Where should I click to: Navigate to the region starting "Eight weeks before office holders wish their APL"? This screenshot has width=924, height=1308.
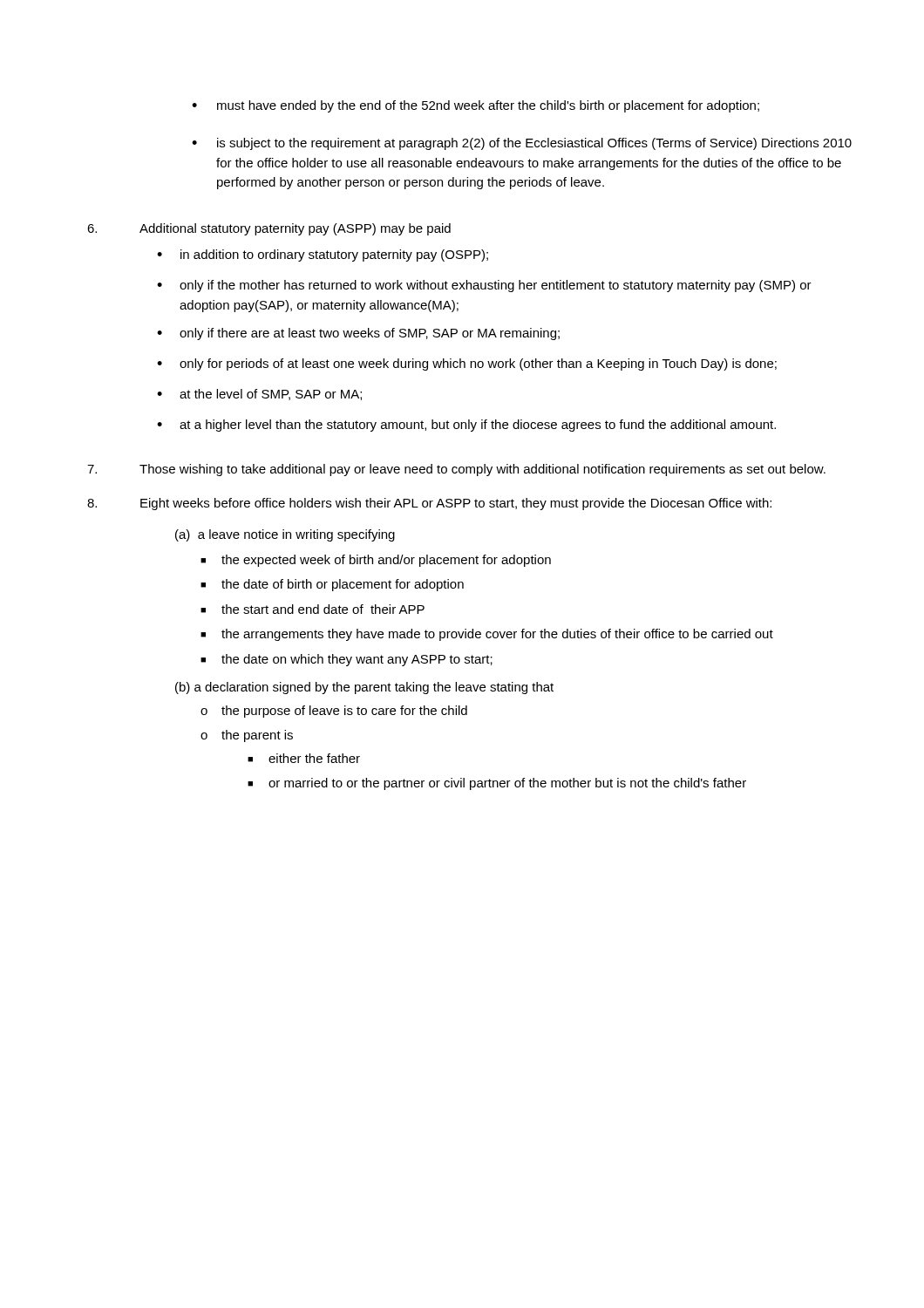(471, 503)
